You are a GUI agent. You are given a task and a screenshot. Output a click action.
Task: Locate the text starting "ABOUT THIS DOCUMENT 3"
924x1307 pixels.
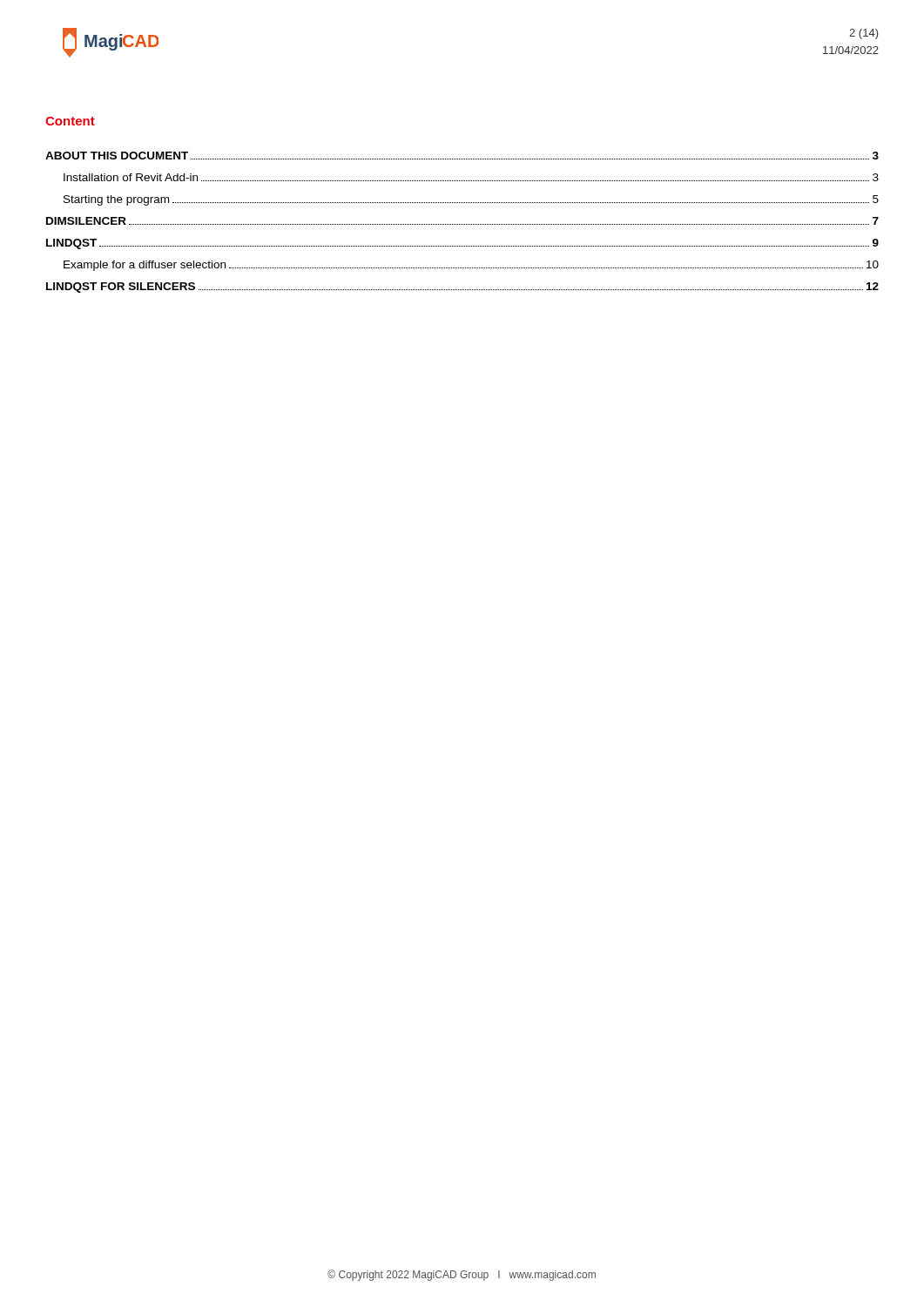click(x=462, y=156)
